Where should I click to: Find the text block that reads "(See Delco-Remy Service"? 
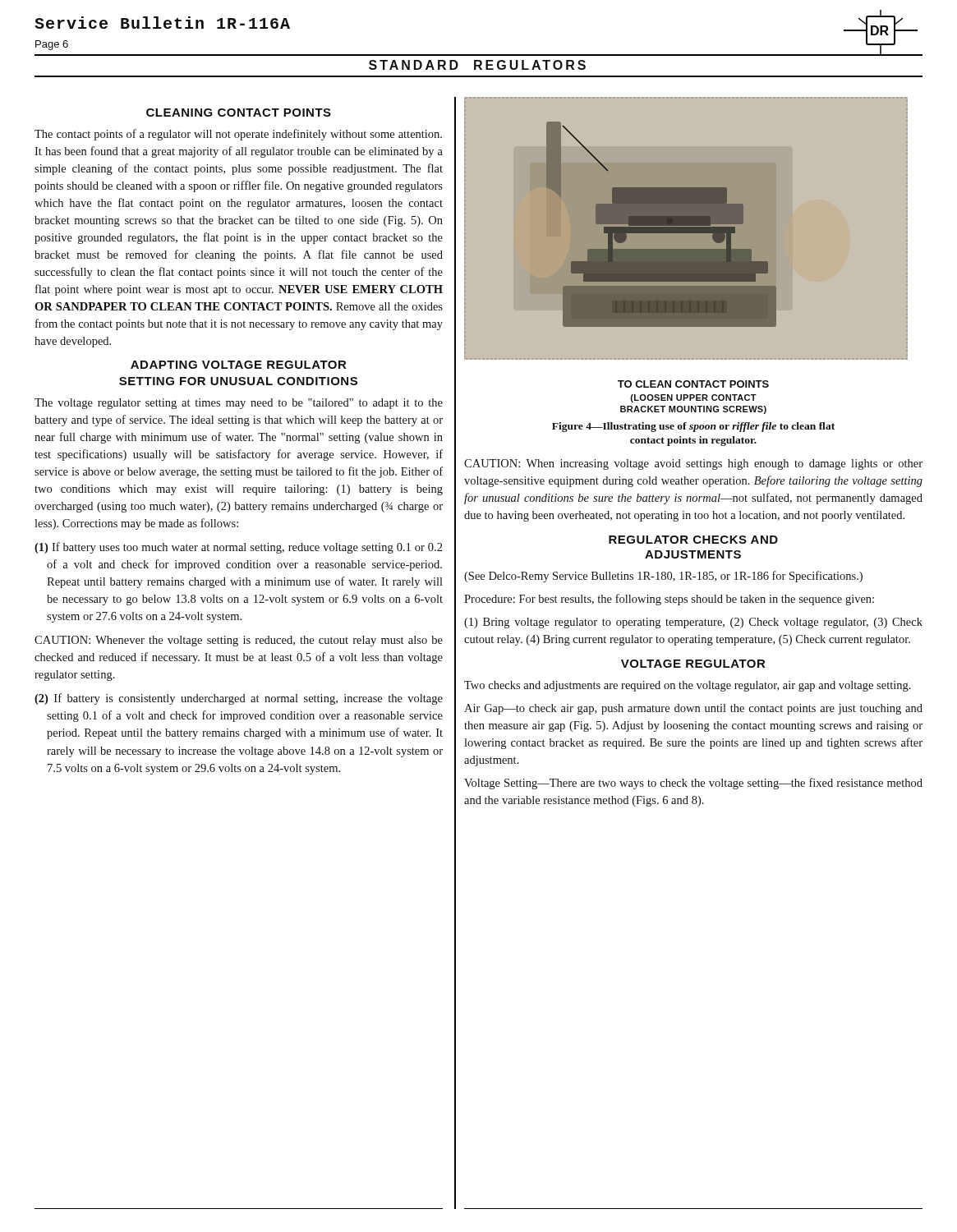664,576
